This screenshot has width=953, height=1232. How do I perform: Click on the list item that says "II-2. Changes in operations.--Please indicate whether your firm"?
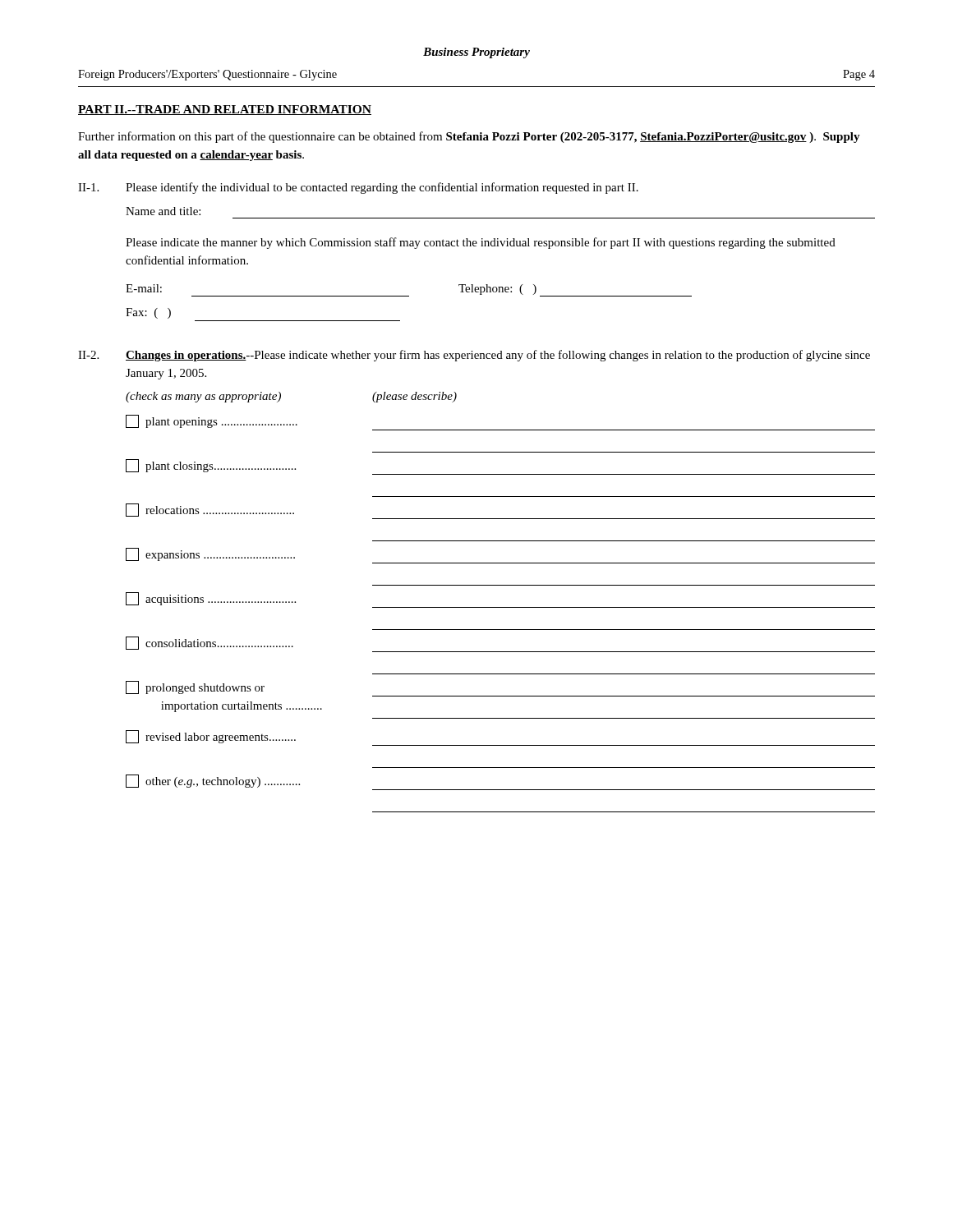[x=476, y=581]
